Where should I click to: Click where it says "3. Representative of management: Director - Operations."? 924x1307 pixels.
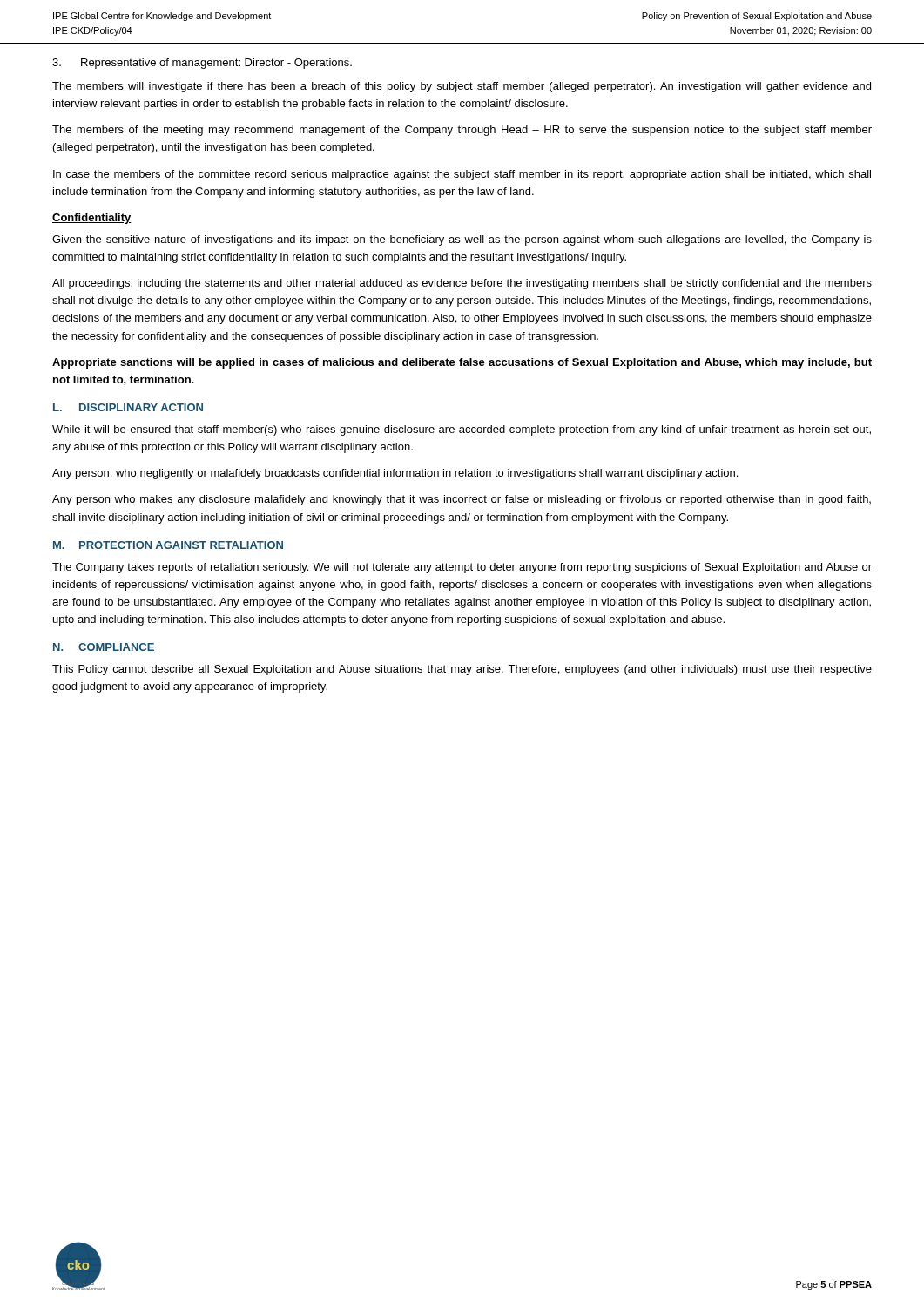(202, 62)
